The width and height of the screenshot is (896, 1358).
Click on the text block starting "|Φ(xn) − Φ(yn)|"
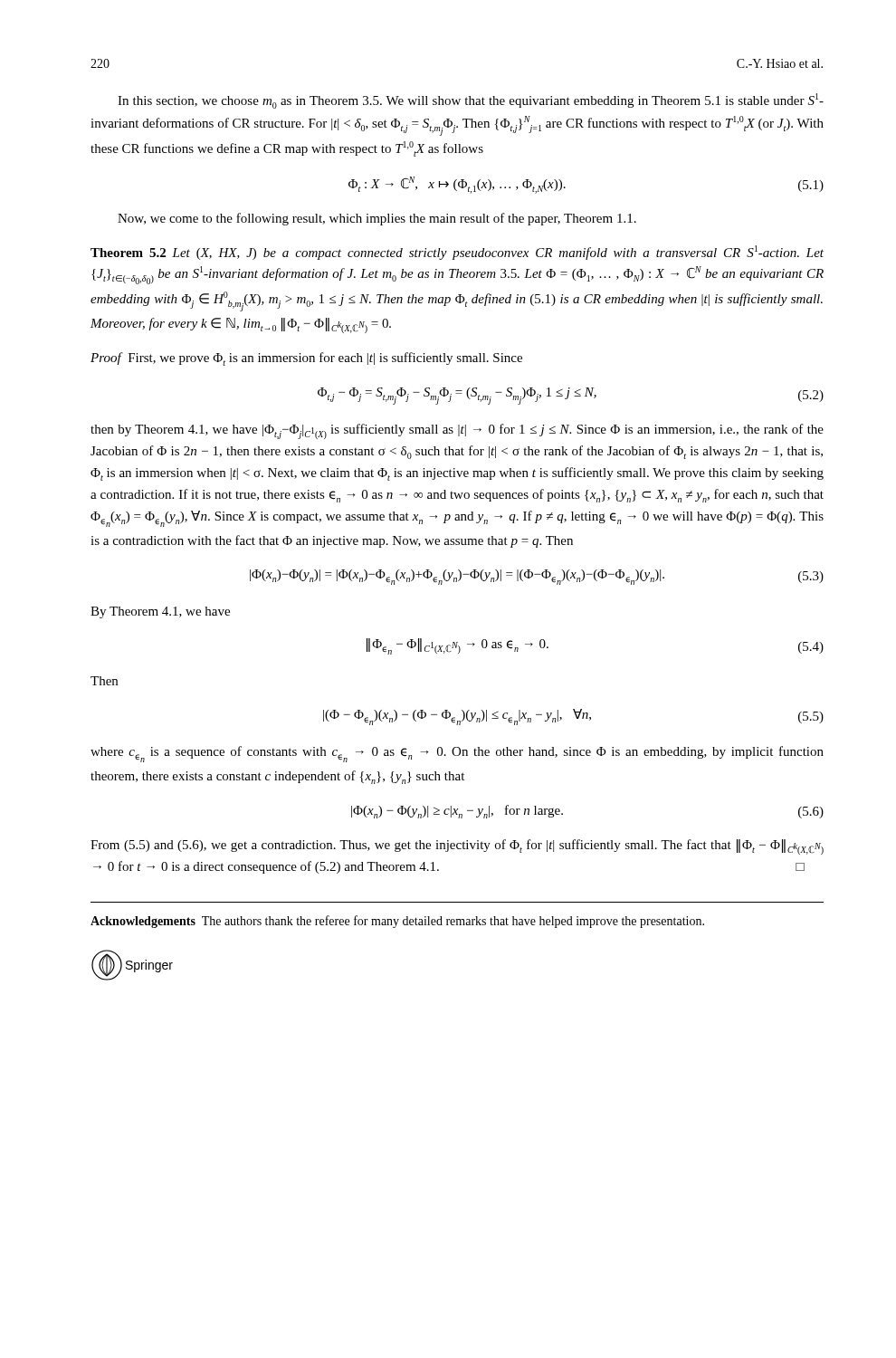457,811
